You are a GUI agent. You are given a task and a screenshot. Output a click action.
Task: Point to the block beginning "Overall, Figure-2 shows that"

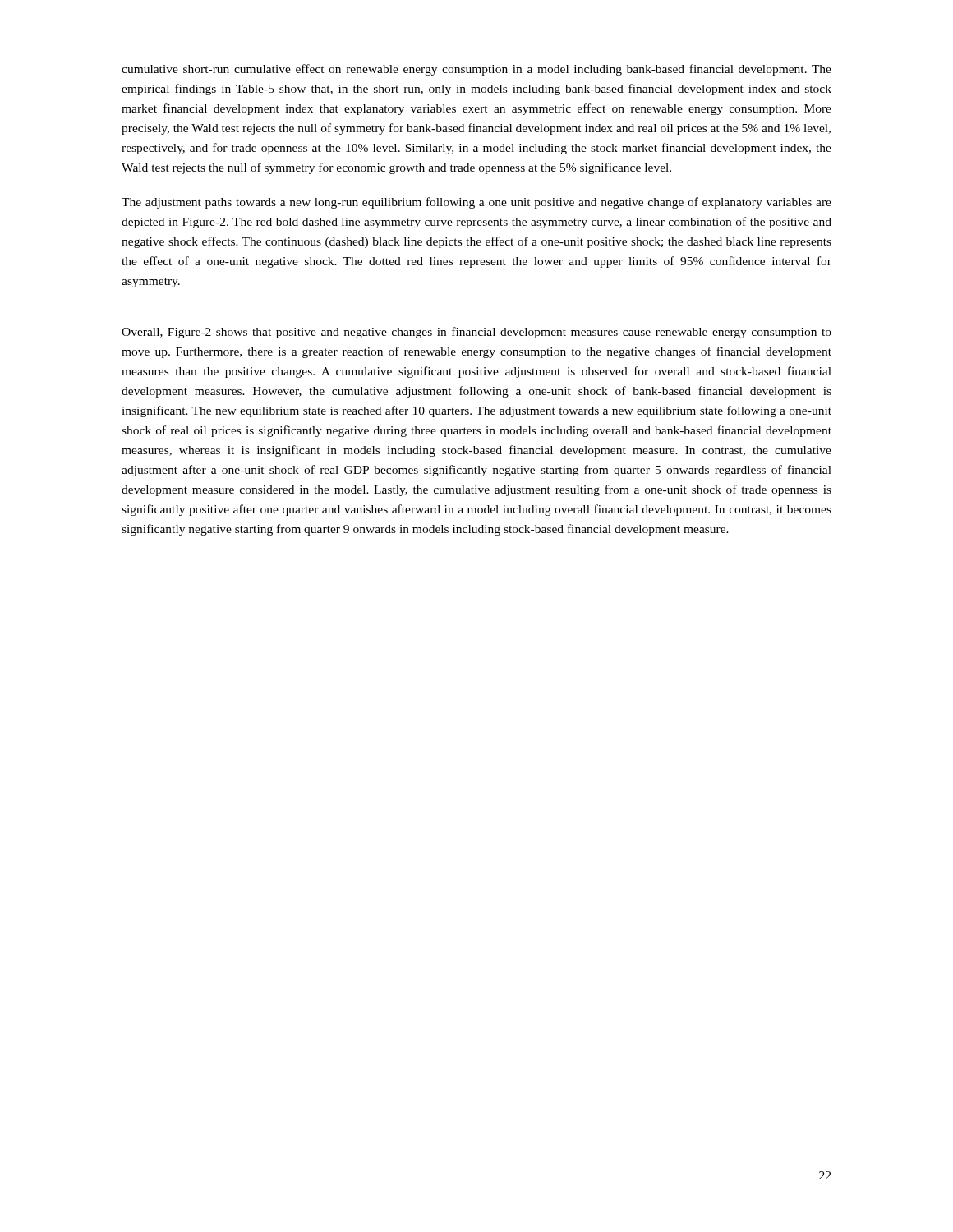click(x=476, y=430)
